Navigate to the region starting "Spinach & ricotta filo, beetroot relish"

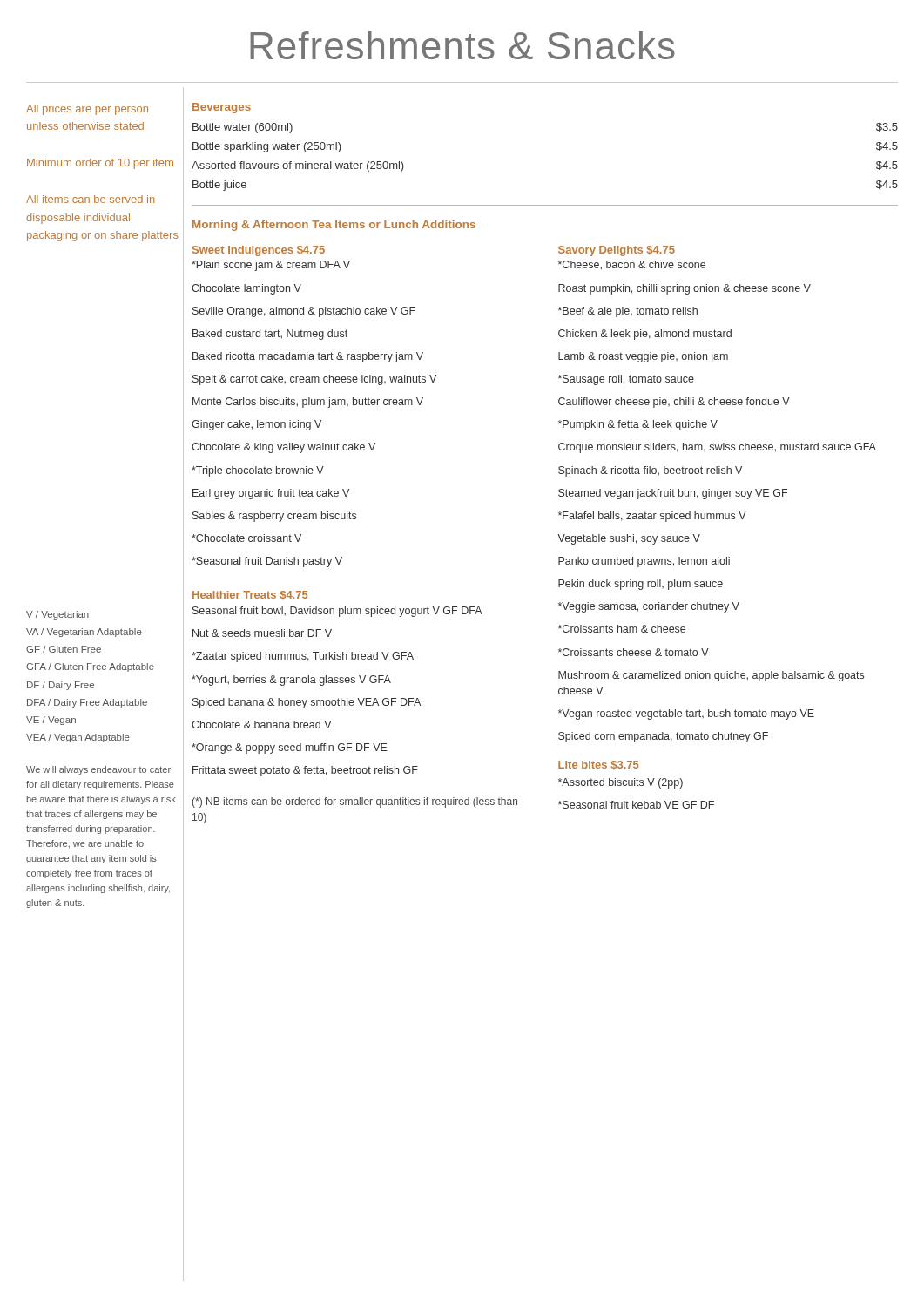[x=650, y=470]
